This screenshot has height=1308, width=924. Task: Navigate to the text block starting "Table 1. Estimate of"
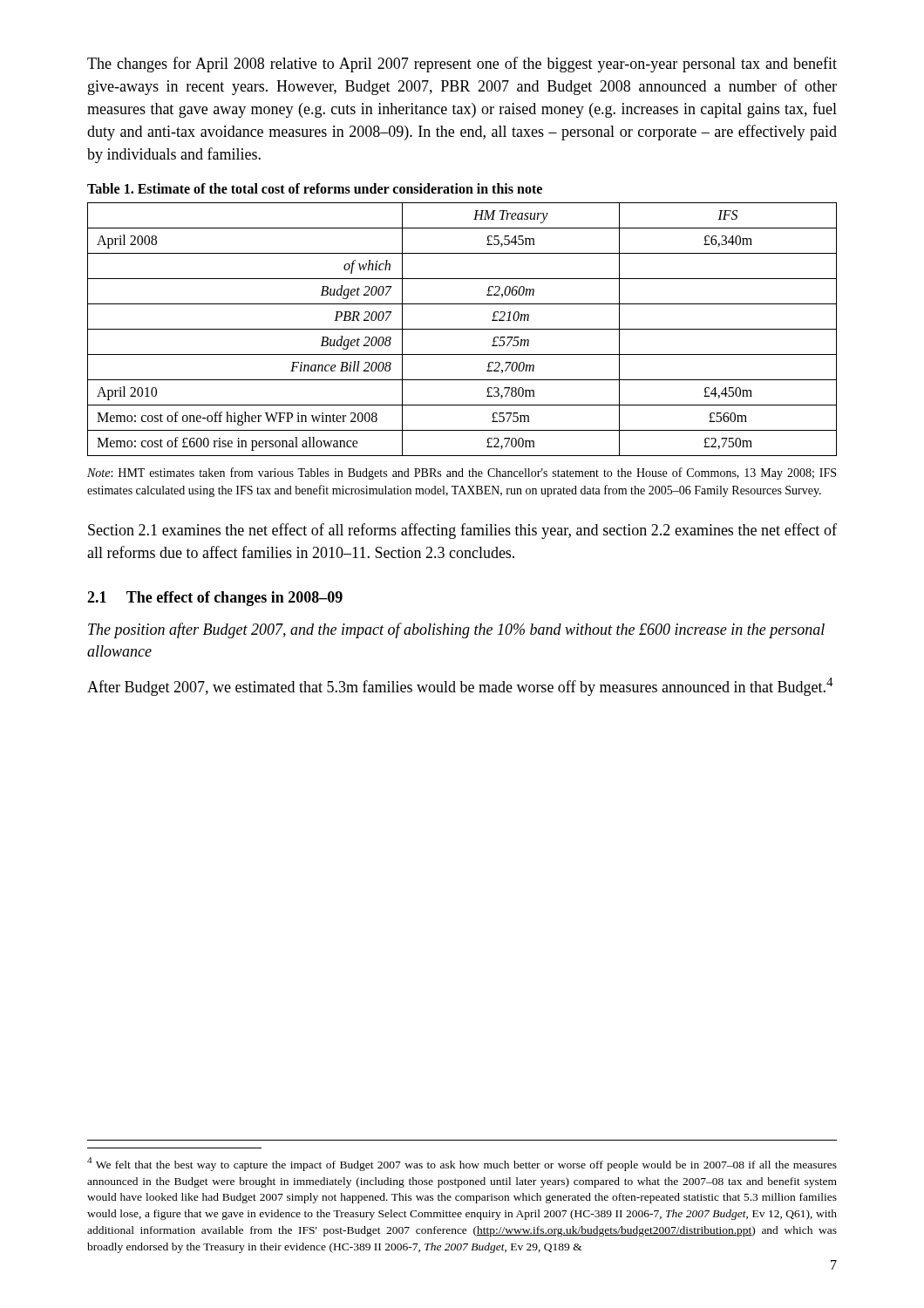pyautogui.click(x=315, y=189)
